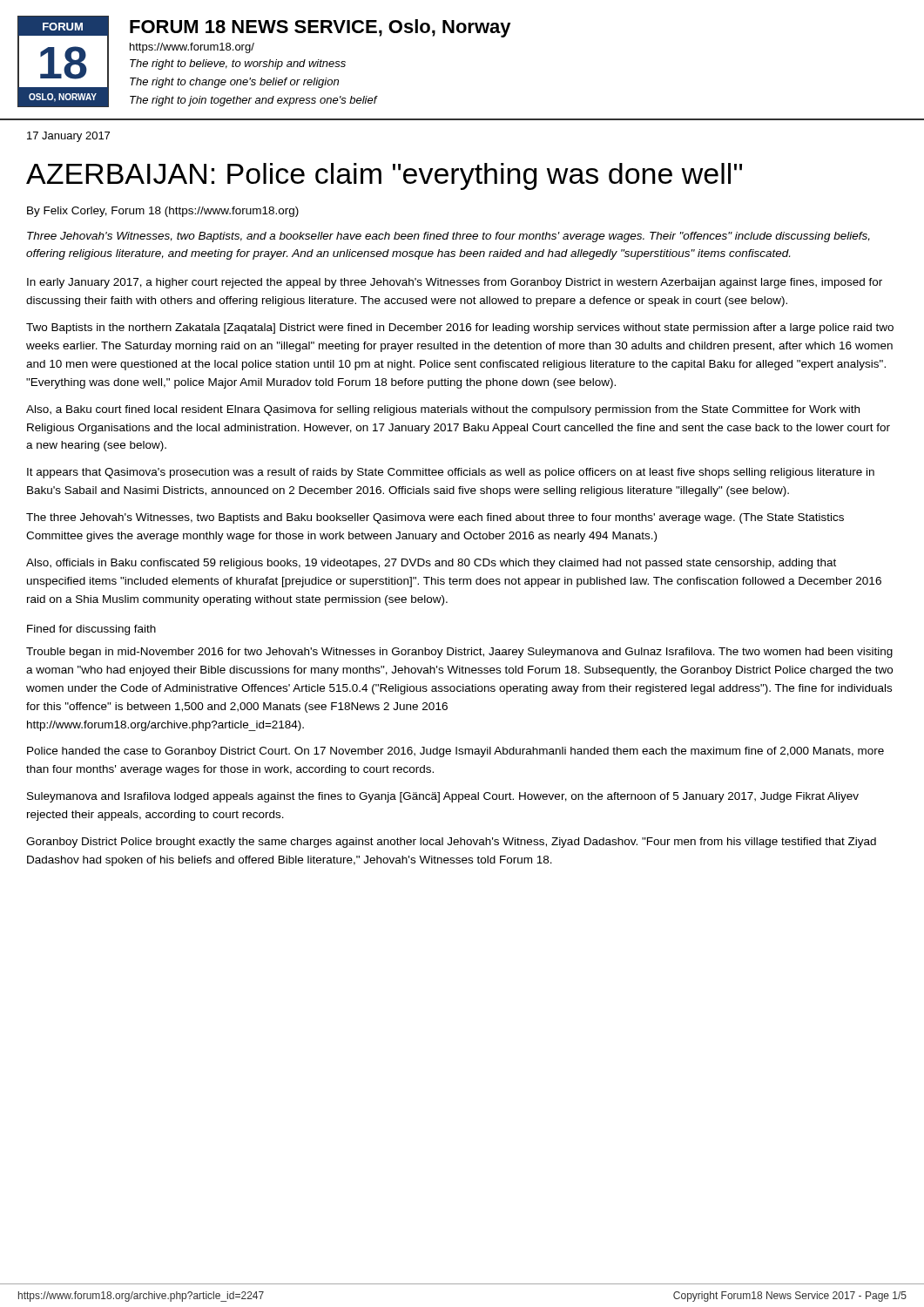The image size is (924, 1307).
Task: Locate the title that opens with "AZERBAIJAN: Police claim "everything was"
Action: (385, 173)
